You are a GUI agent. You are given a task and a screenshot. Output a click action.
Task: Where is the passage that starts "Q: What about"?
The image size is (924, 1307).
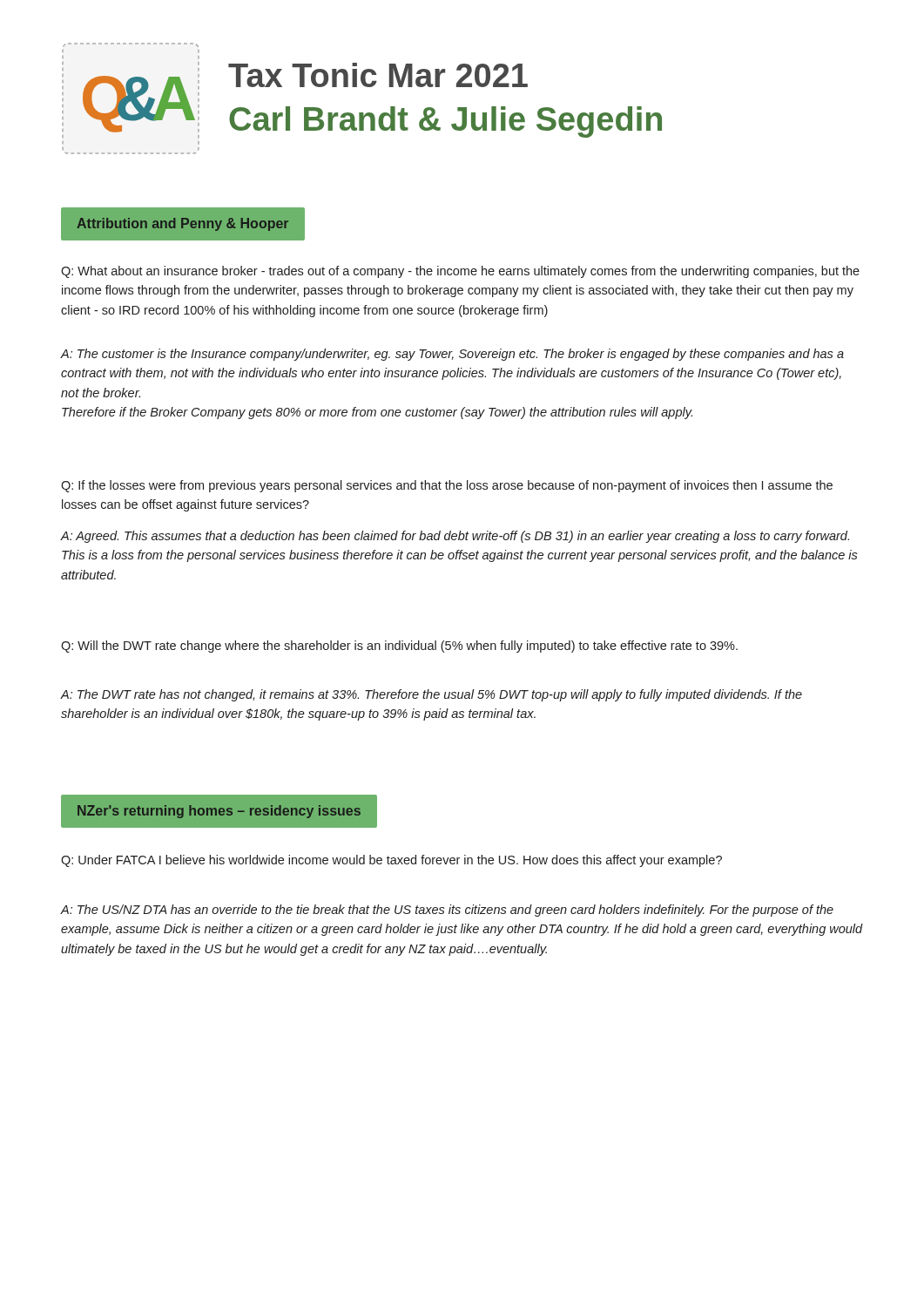point(460,291)
